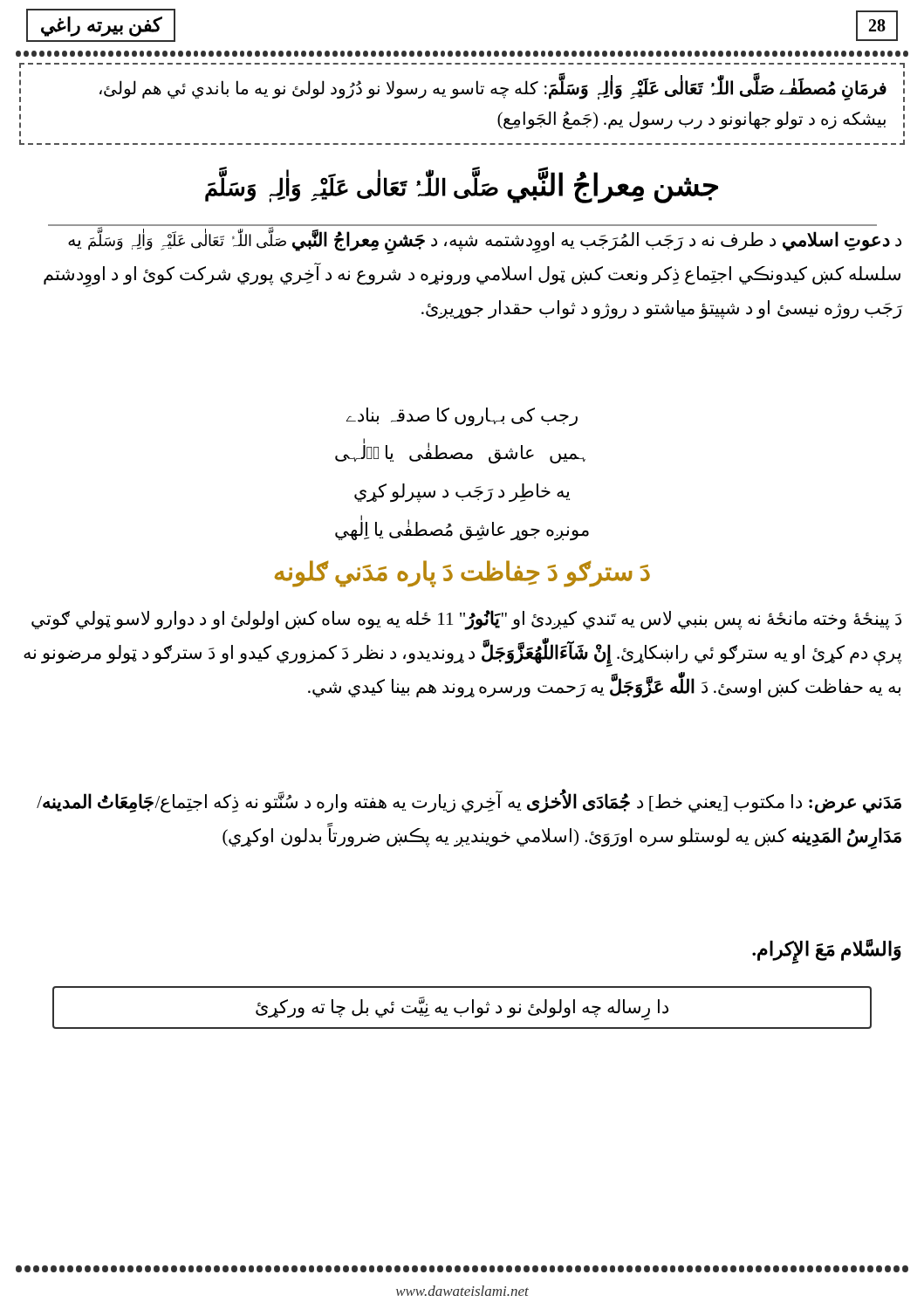The width and height of the screenshot is (924, 1309).
Task: Navigate to the region starting "مونږه جوړ عاشِق مُصطفٰی يا اِلٰهي"
Action: (462, 530)
